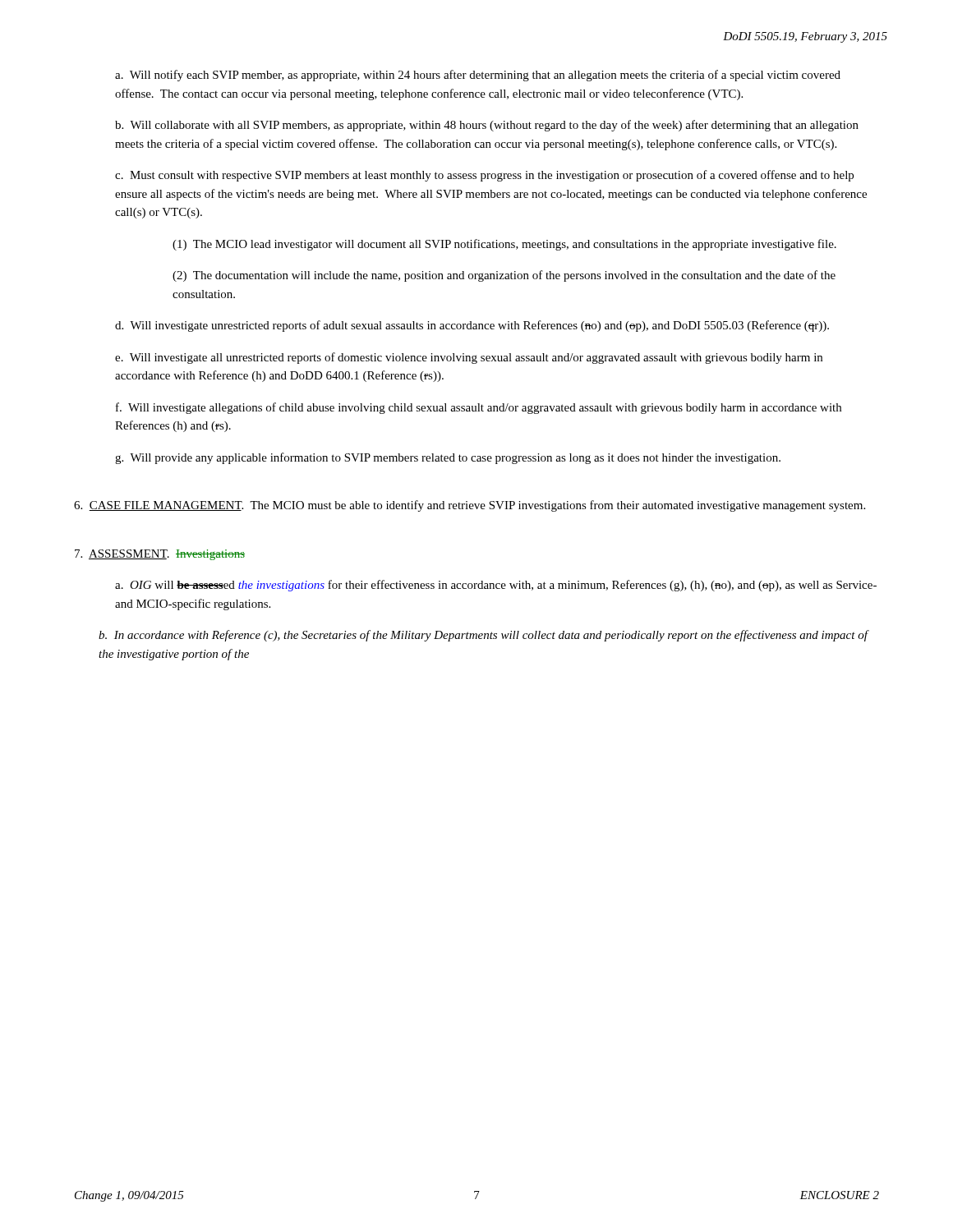The image size is (953, 1232).
Task: Select the section header that reads "7. ASSESSMENT. Investigations"
Action: click(x=159, y=553)
